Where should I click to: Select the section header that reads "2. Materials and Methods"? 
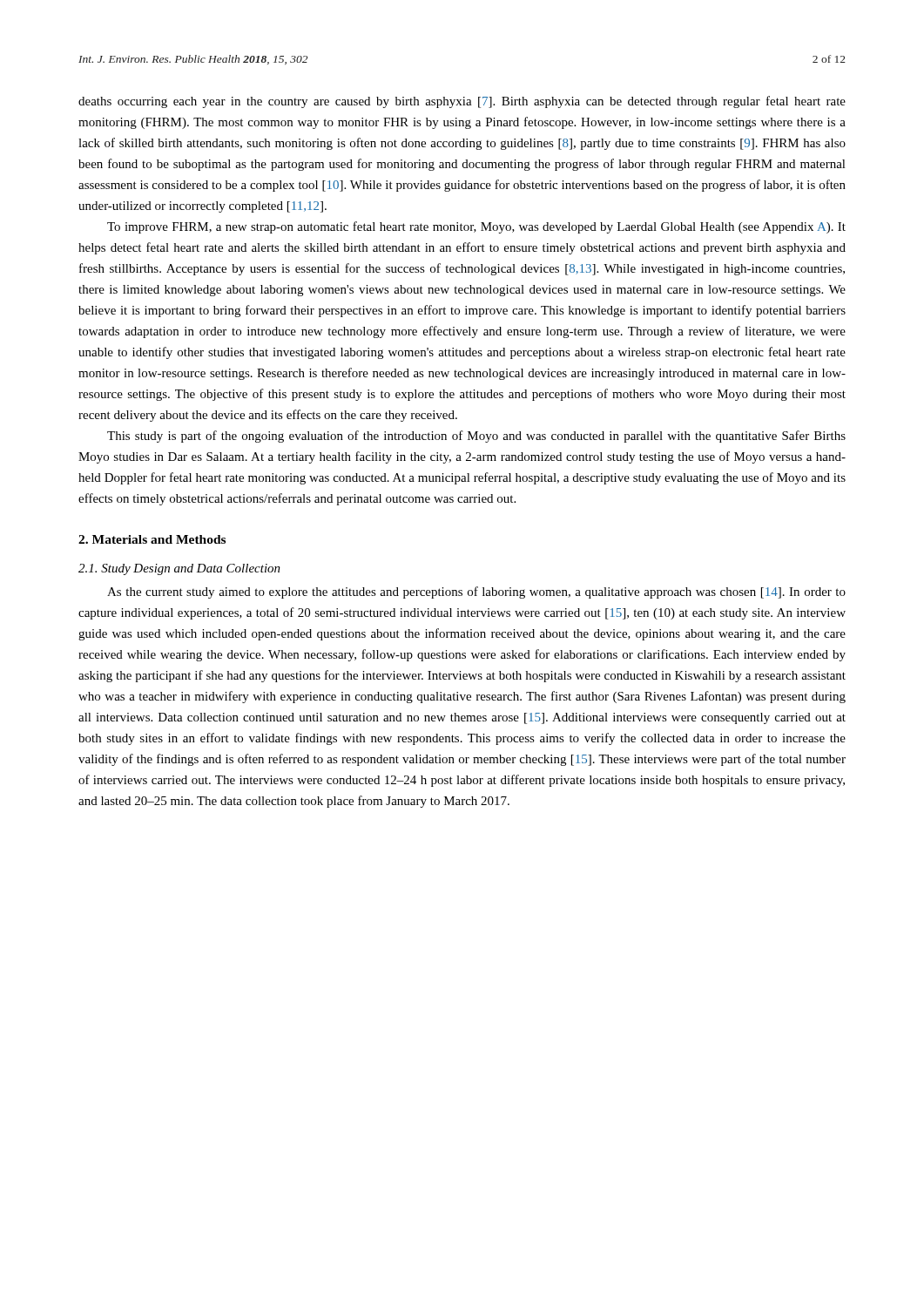pos(152,539)
